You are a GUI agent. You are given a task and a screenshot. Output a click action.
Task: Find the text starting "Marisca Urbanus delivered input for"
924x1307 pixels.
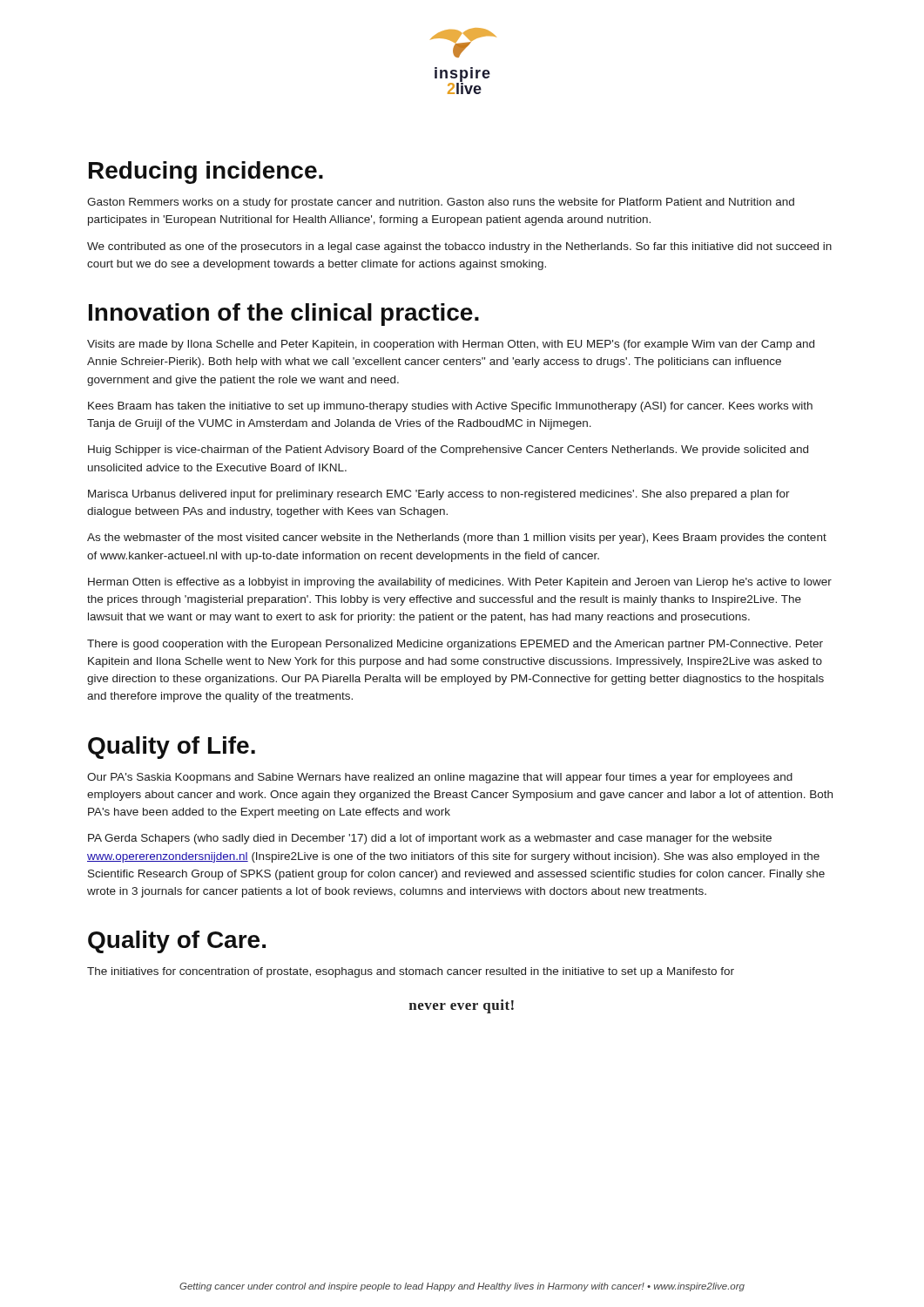click(438, 502)
